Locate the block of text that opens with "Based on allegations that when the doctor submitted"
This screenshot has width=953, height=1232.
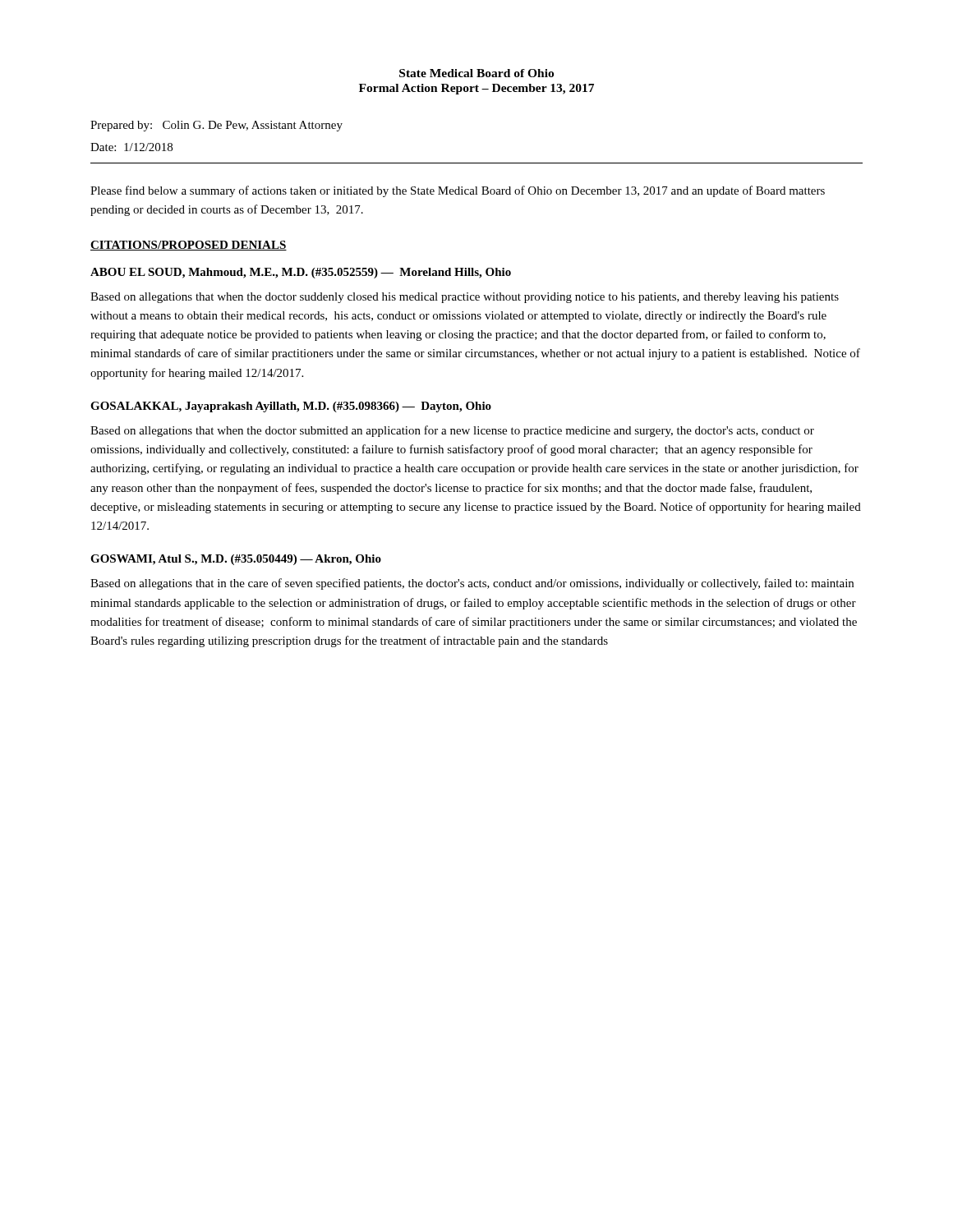pos(475,478)
